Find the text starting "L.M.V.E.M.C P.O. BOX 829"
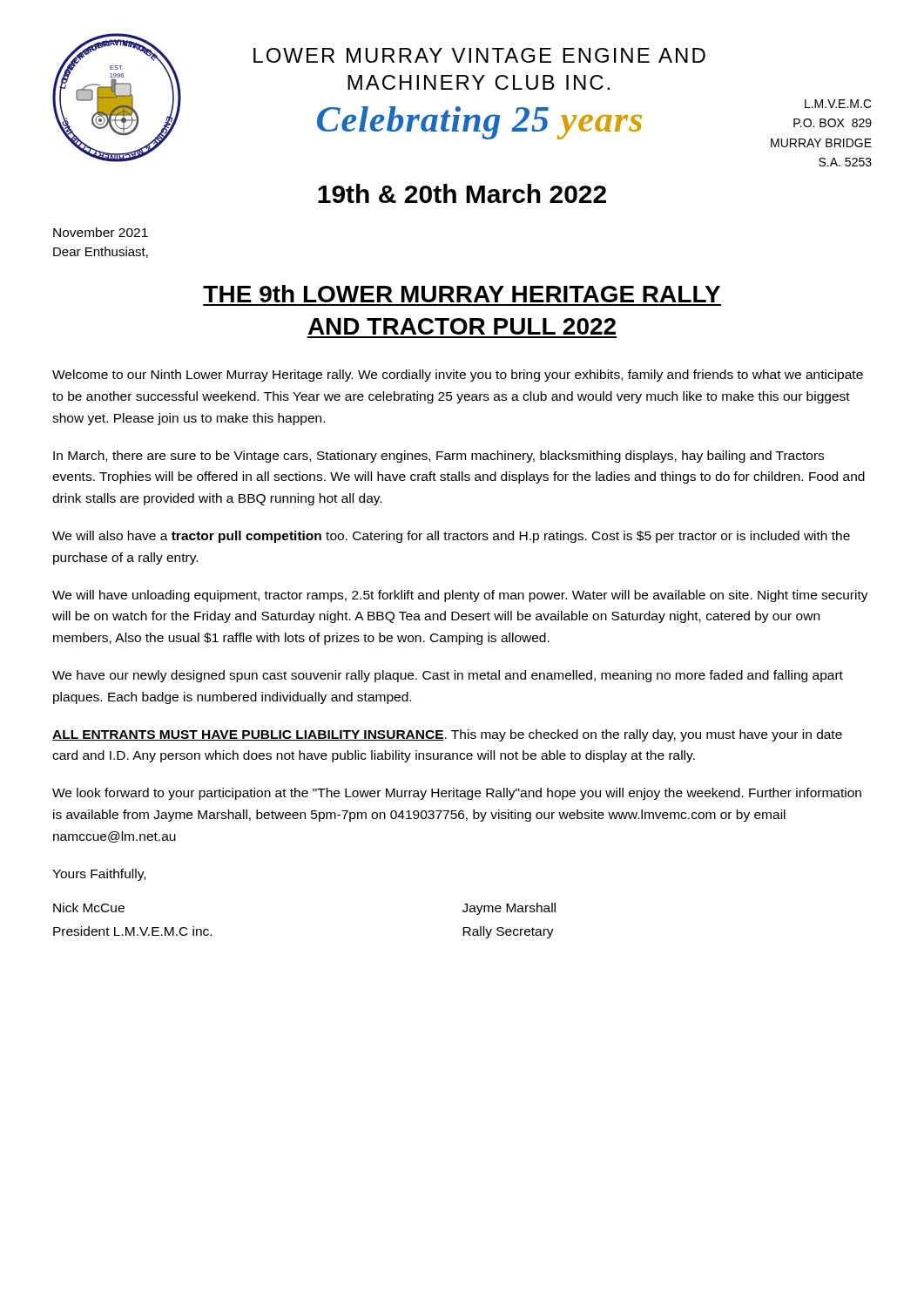This screenshot has height=1307, width=924. point(821,133)
